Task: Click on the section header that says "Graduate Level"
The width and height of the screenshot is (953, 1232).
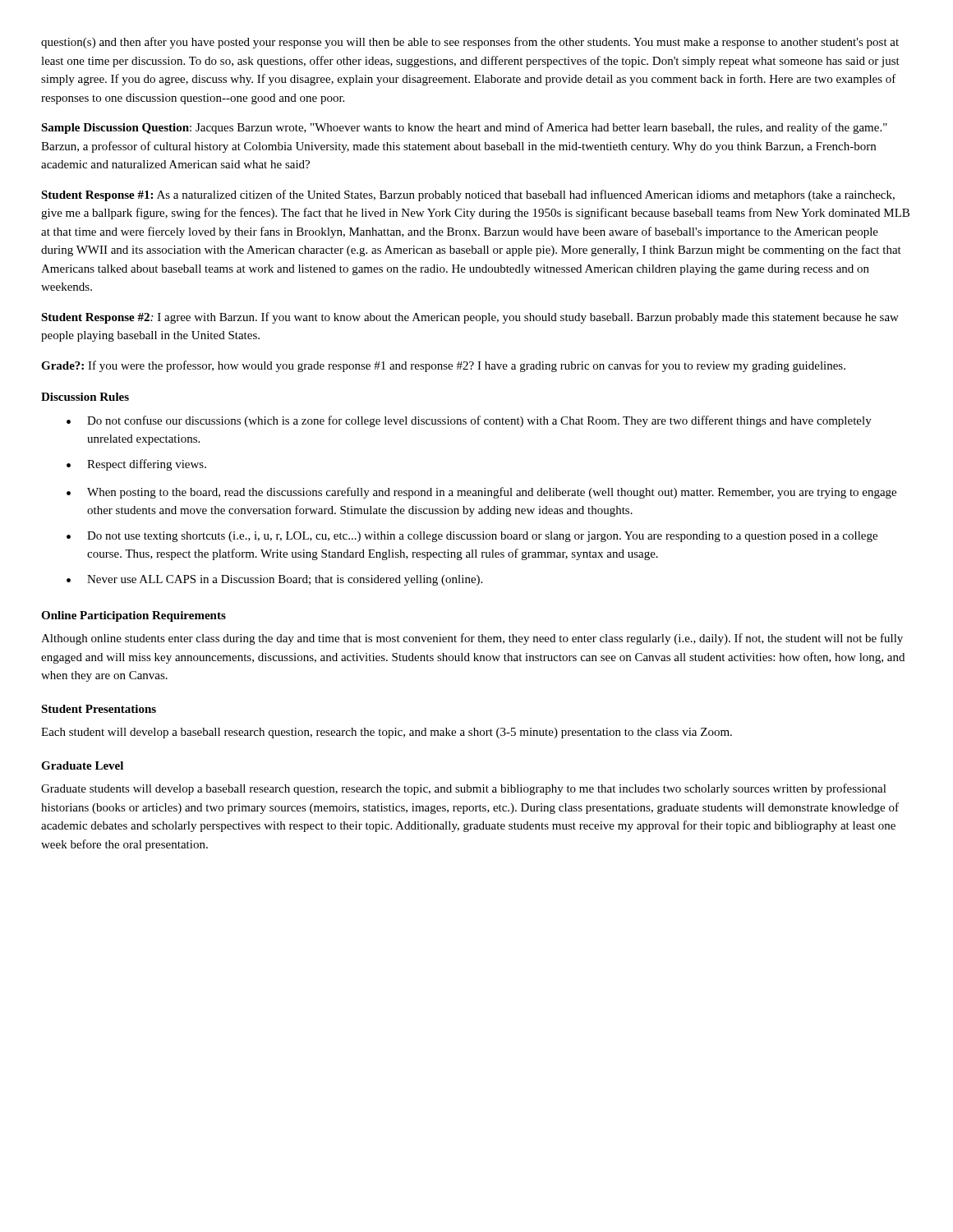Action: coord(82,765)
